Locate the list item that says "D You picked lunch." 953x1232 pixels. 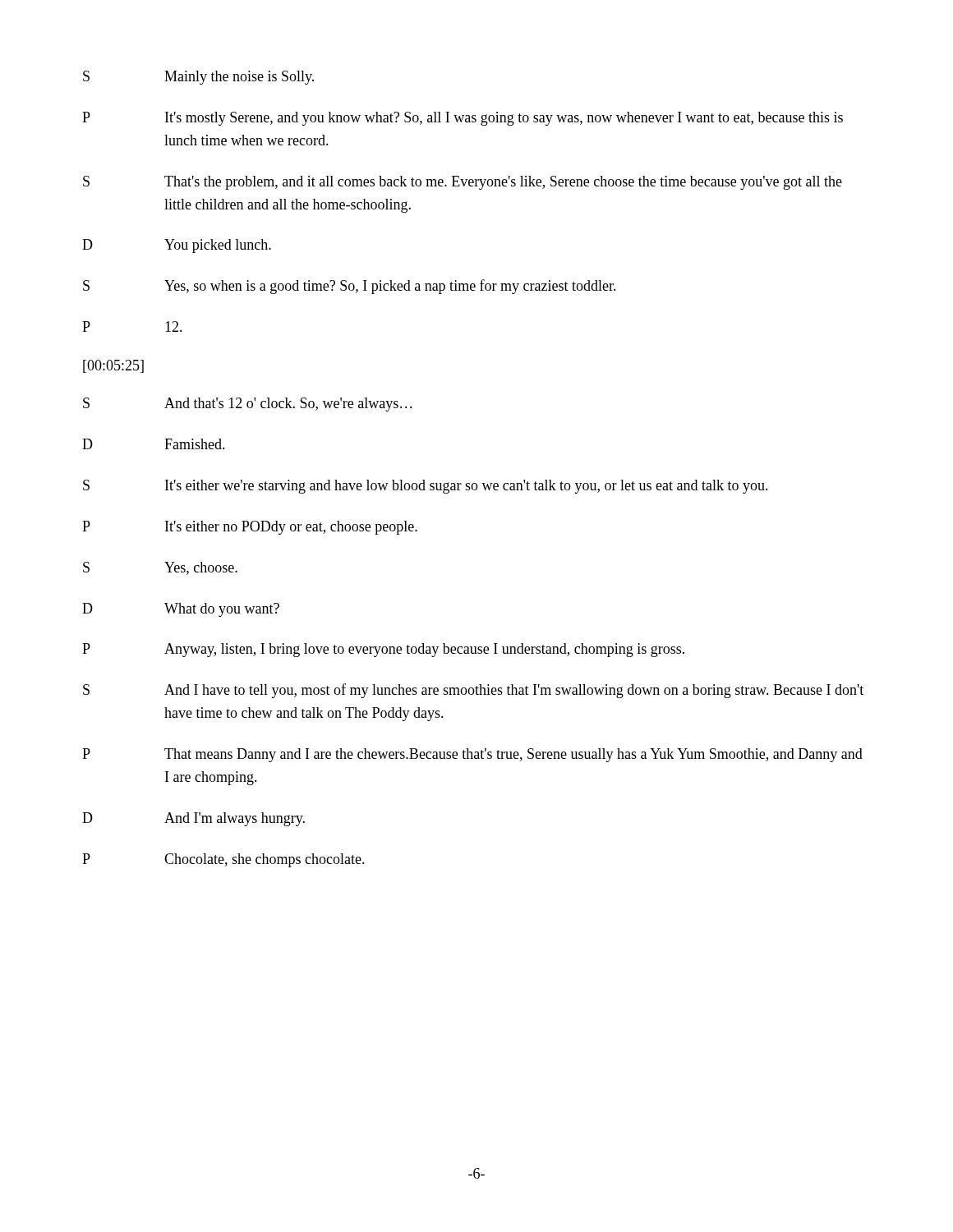(177, 246)
